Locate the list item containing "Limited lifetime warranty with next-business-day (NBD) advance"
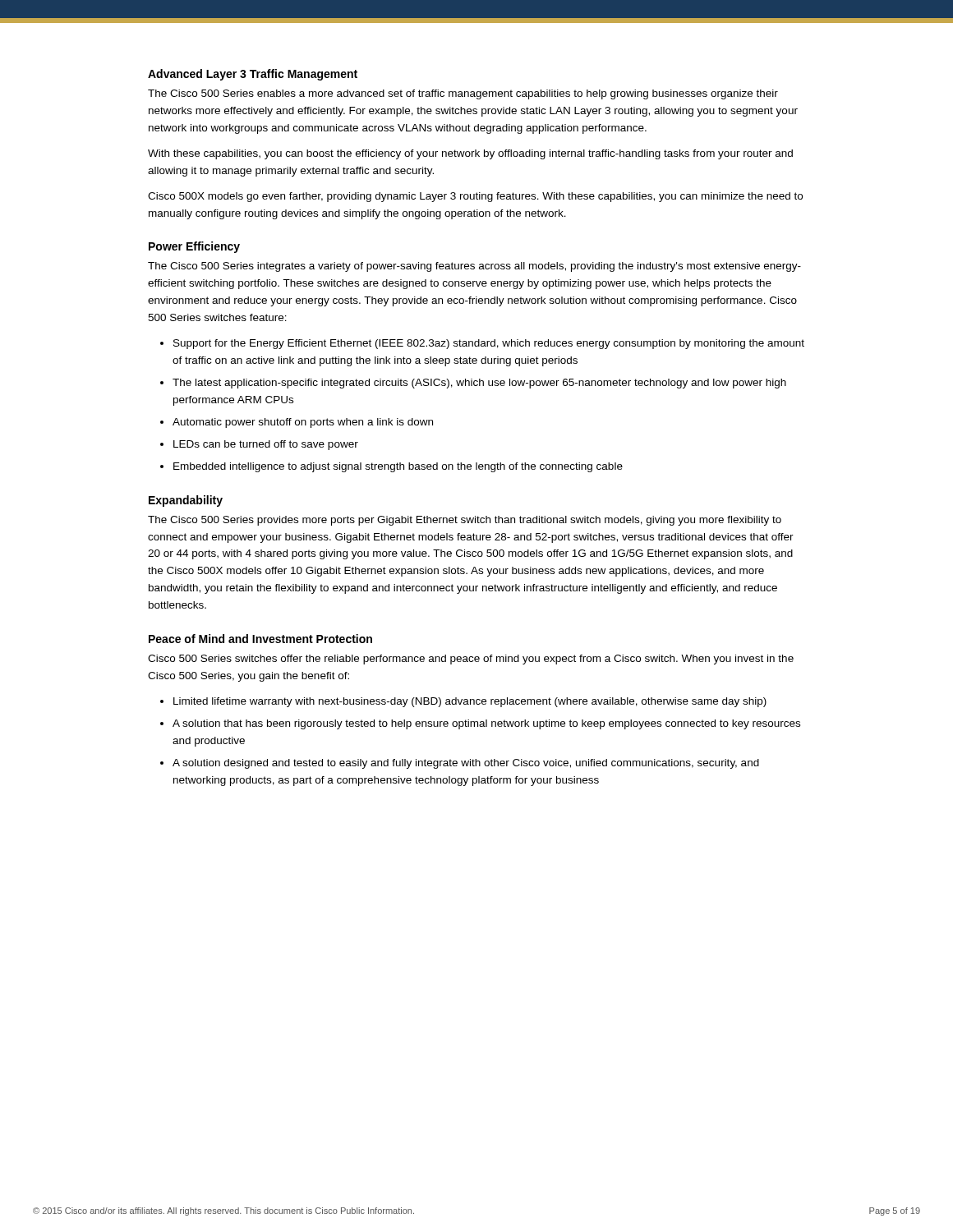953x1232 pixels. coord(470,701)
